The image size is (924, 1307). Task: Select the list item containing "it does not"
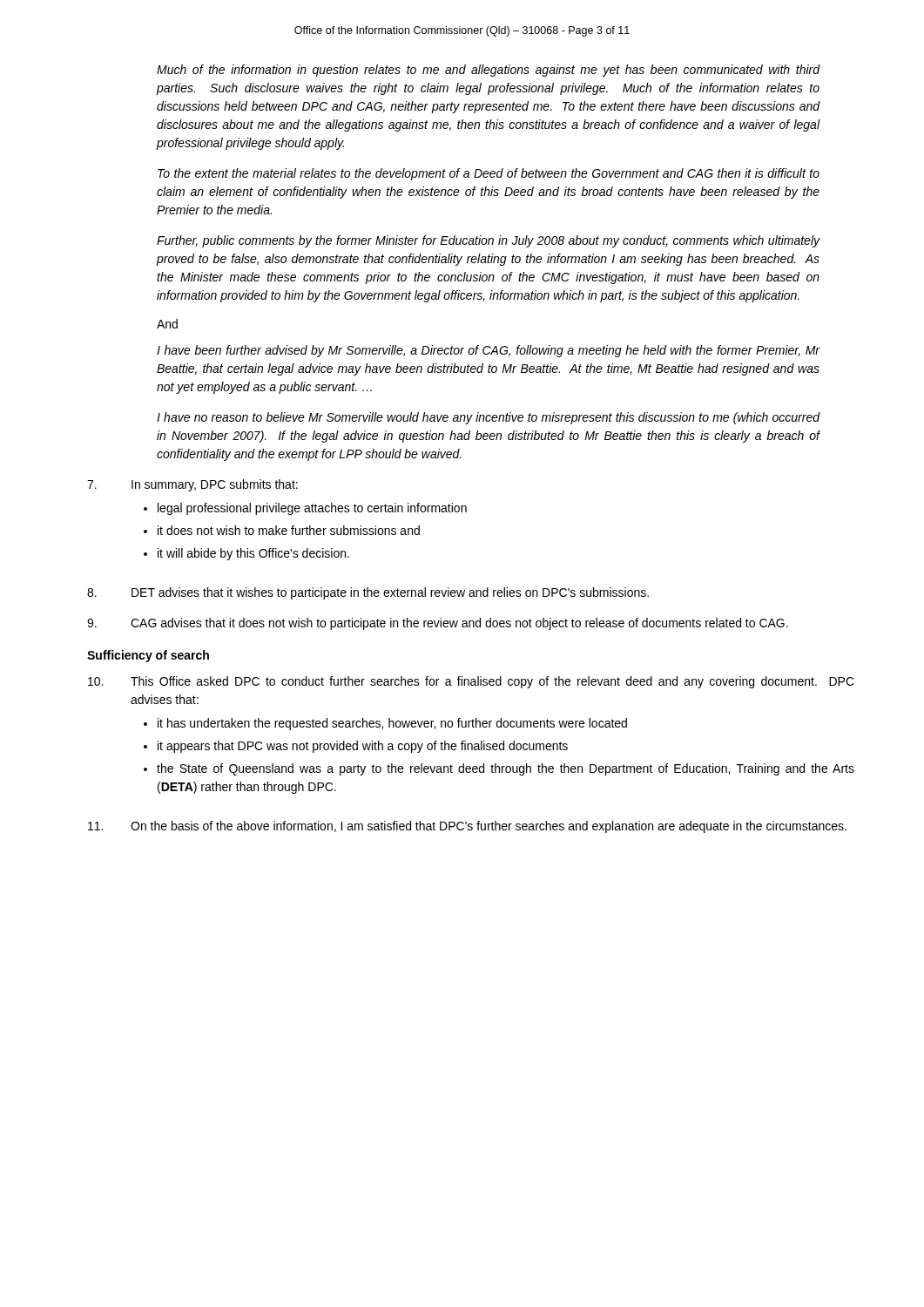pos(289,531)
